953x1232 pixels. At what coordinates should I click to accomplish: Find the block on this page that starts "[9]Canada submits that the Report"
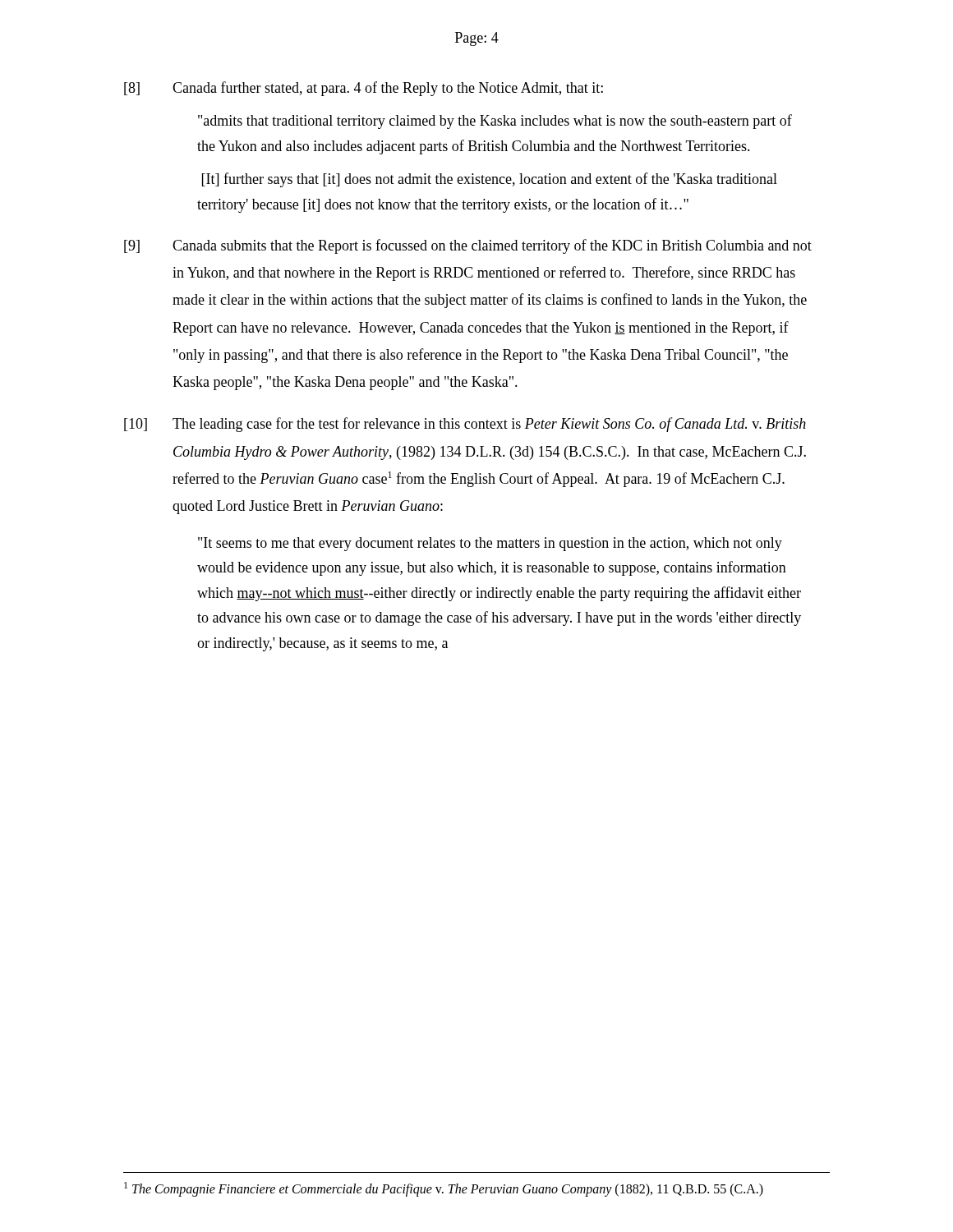point(472,314)
